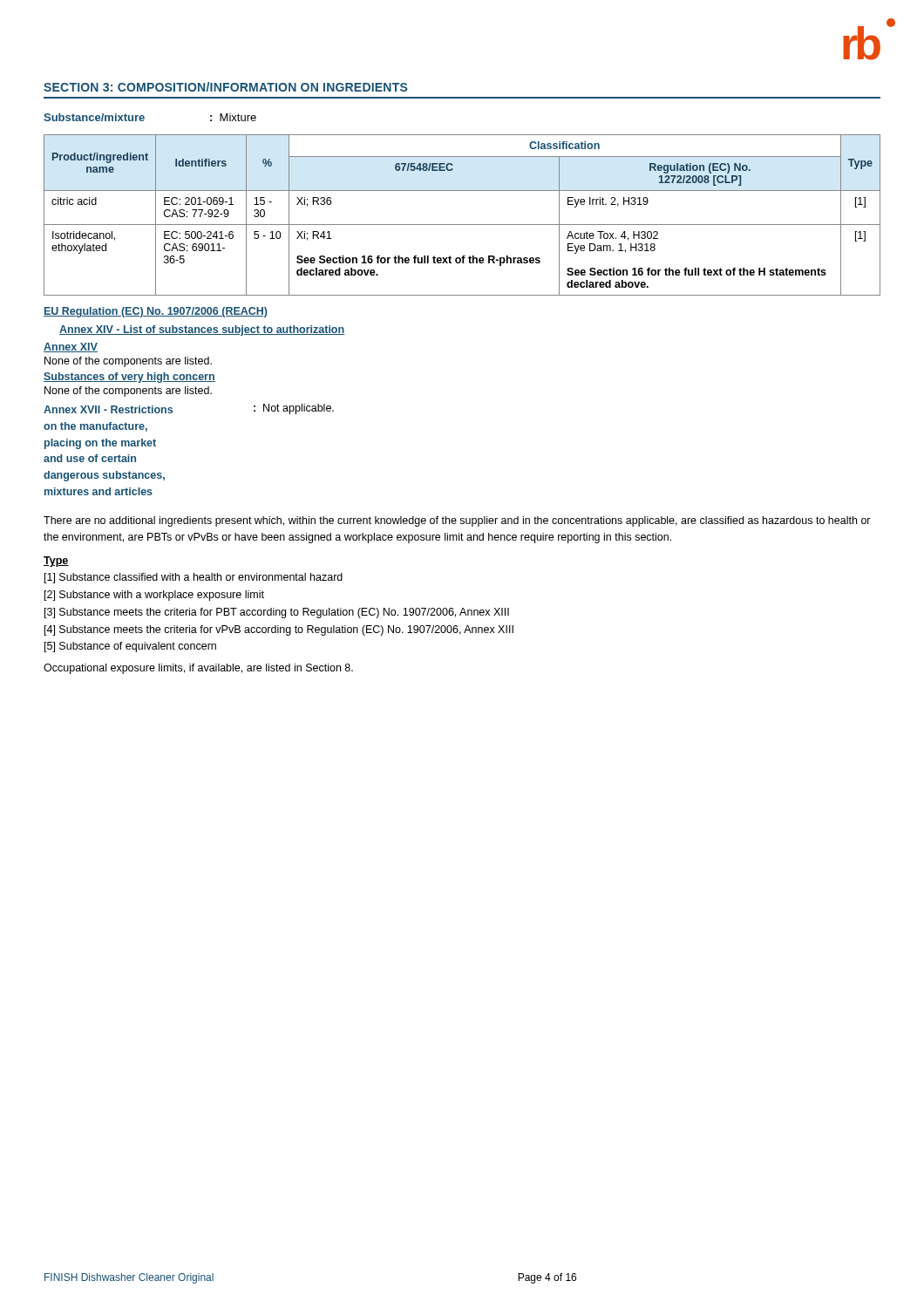
Task: Point to the block beginning "Annex XIV - List of substances subject to"
Action: coord(202,329)
